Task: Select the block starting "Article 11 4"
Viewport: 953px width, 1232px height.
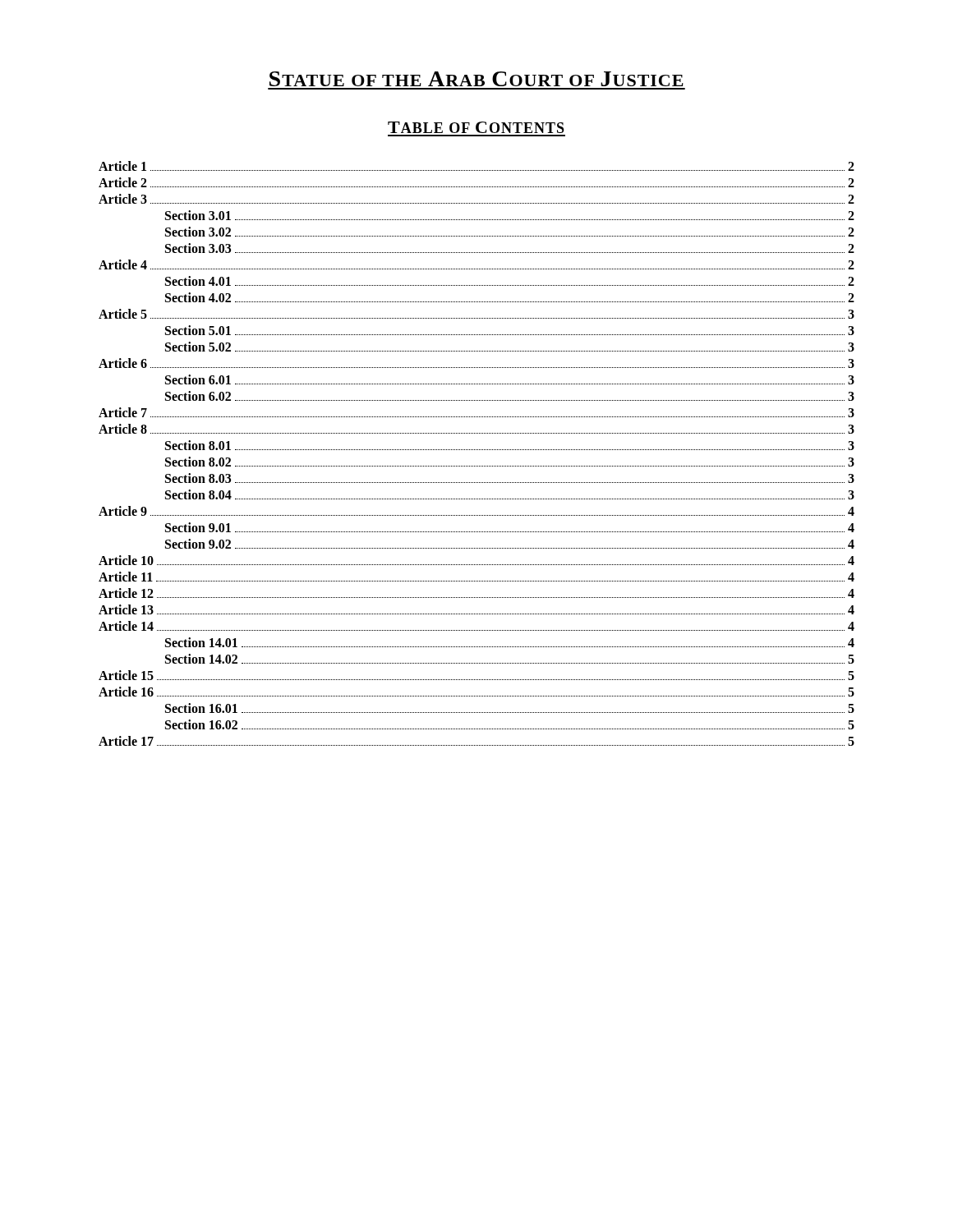Action: [x=476, y=577]
